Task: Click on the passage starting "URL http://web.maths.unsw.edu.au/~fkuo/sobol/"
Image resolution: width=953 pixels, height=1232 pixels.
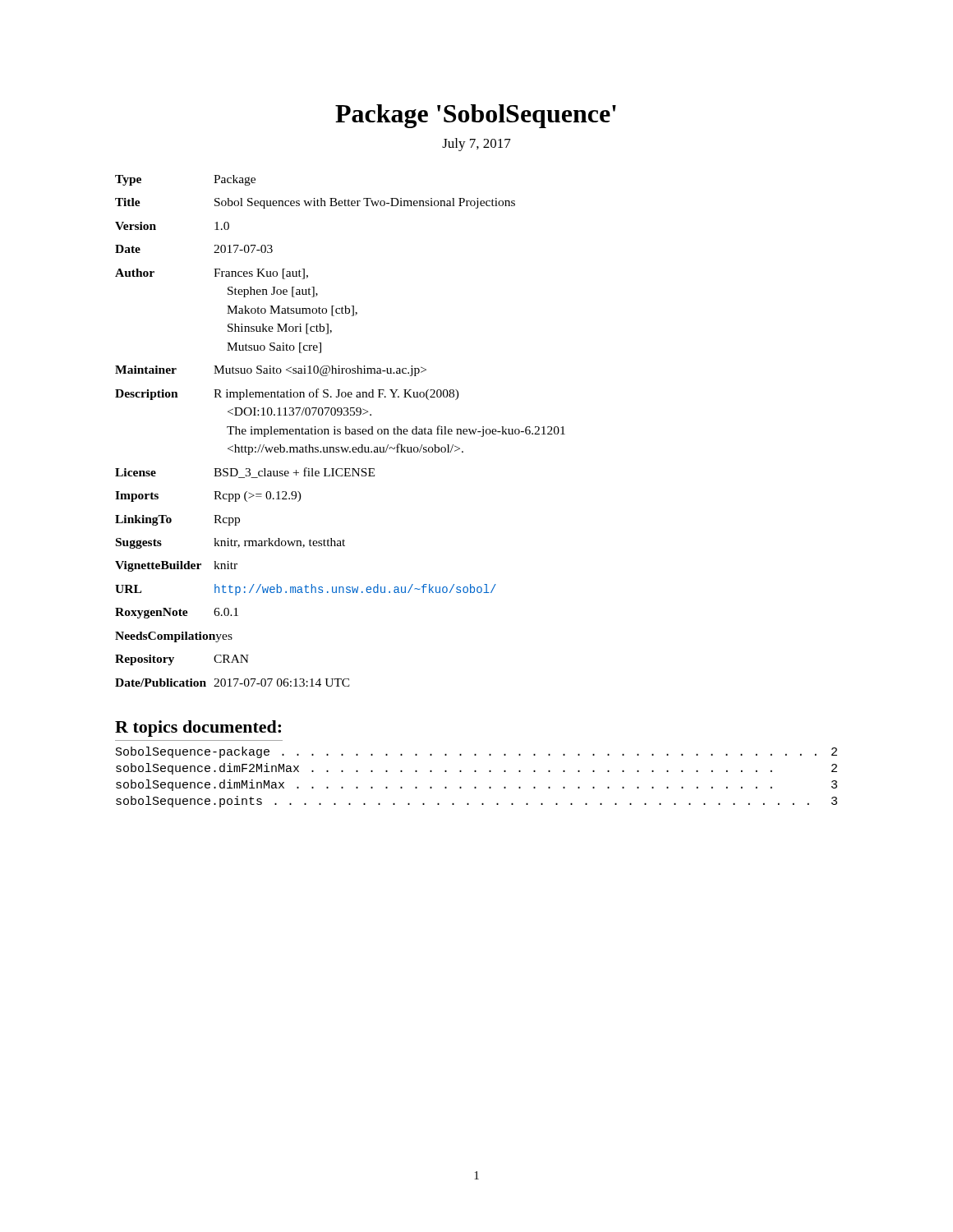Action: pos(476,589)
